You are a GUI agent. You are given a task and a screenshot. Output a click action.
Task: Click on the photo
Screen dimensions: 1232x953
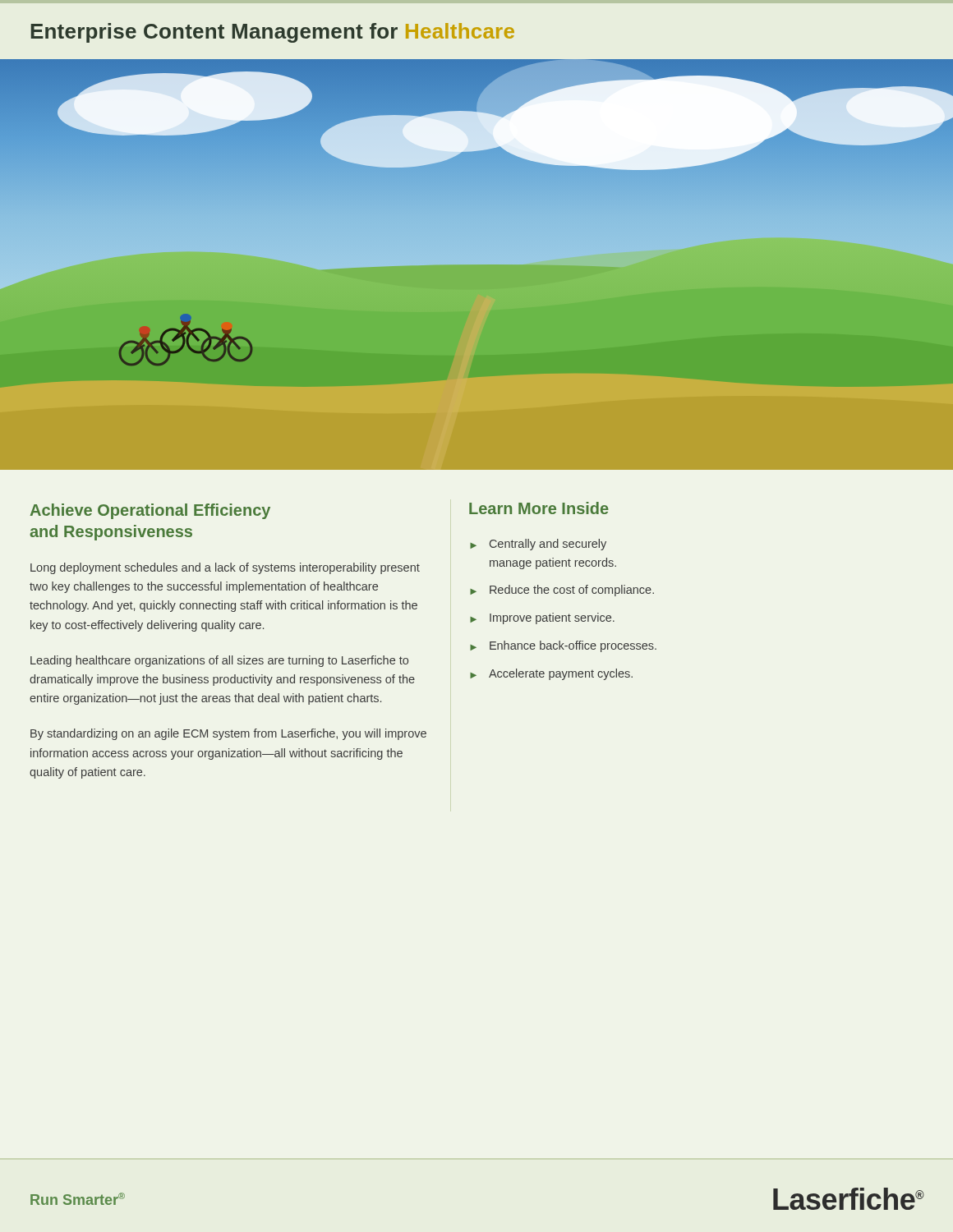pyautogui.click(x=476, y=264)
